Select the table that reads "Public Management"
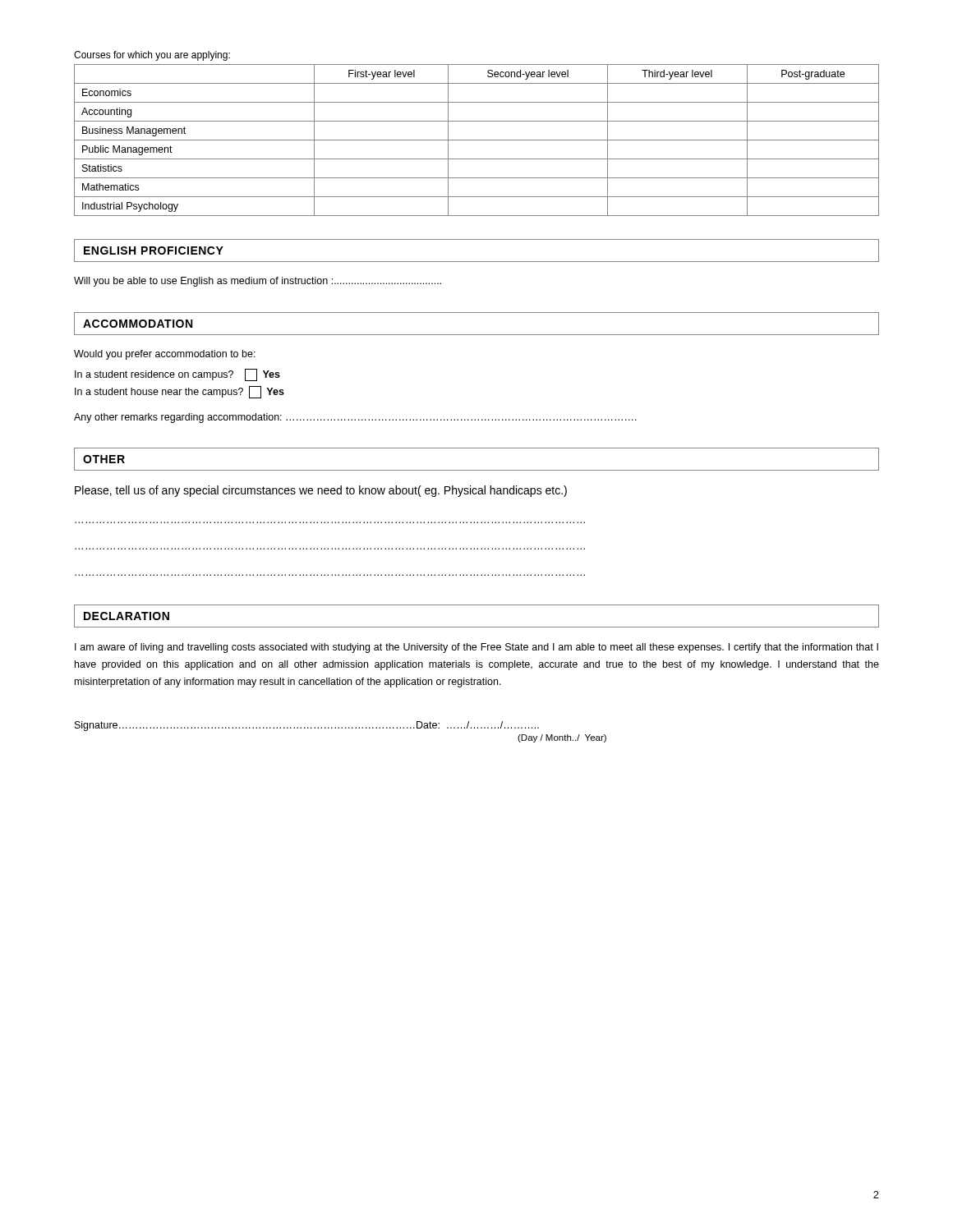This screenshot has width=953, height=1232. [476, 140]
